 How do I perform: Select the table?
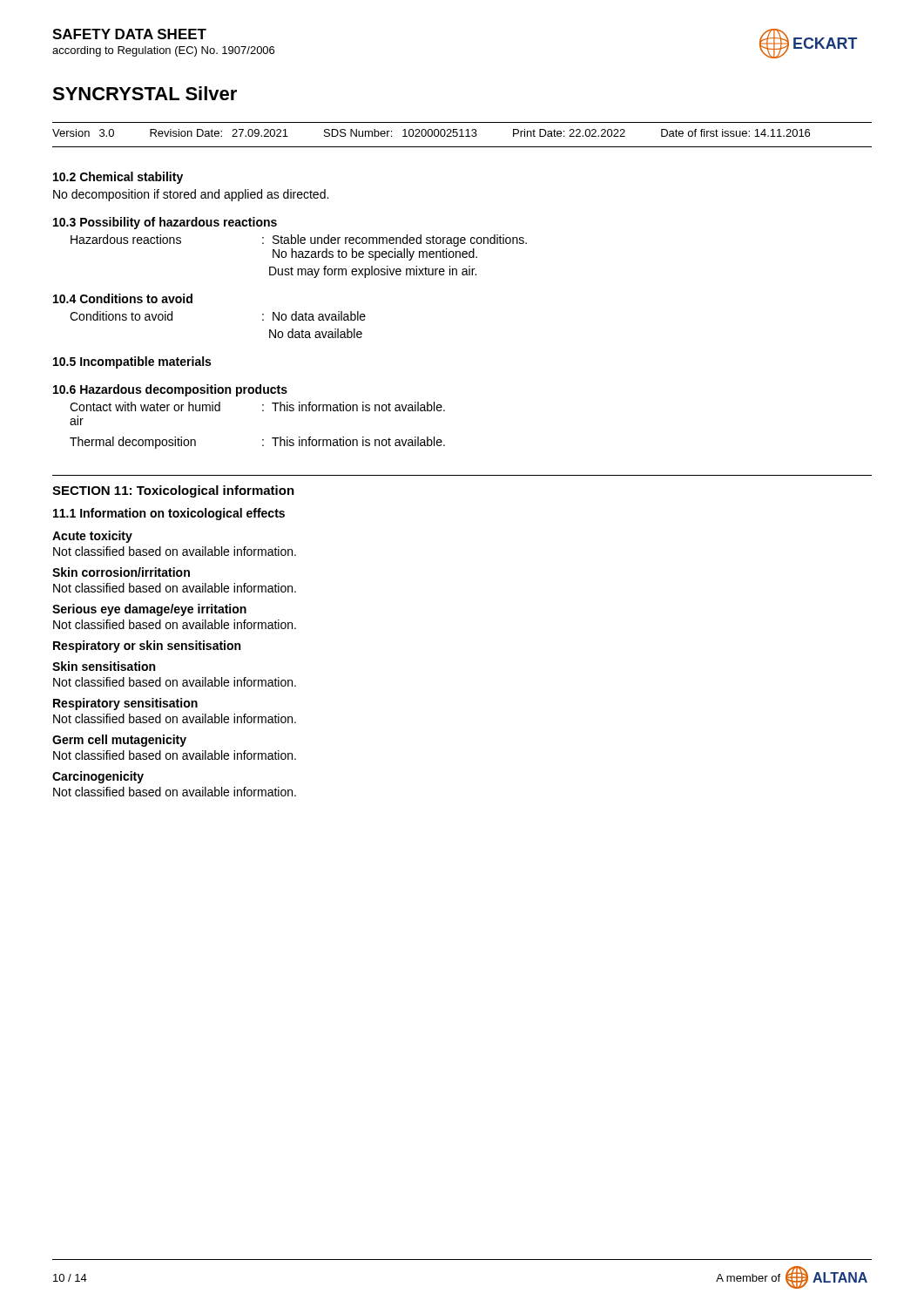click(462, 133)
